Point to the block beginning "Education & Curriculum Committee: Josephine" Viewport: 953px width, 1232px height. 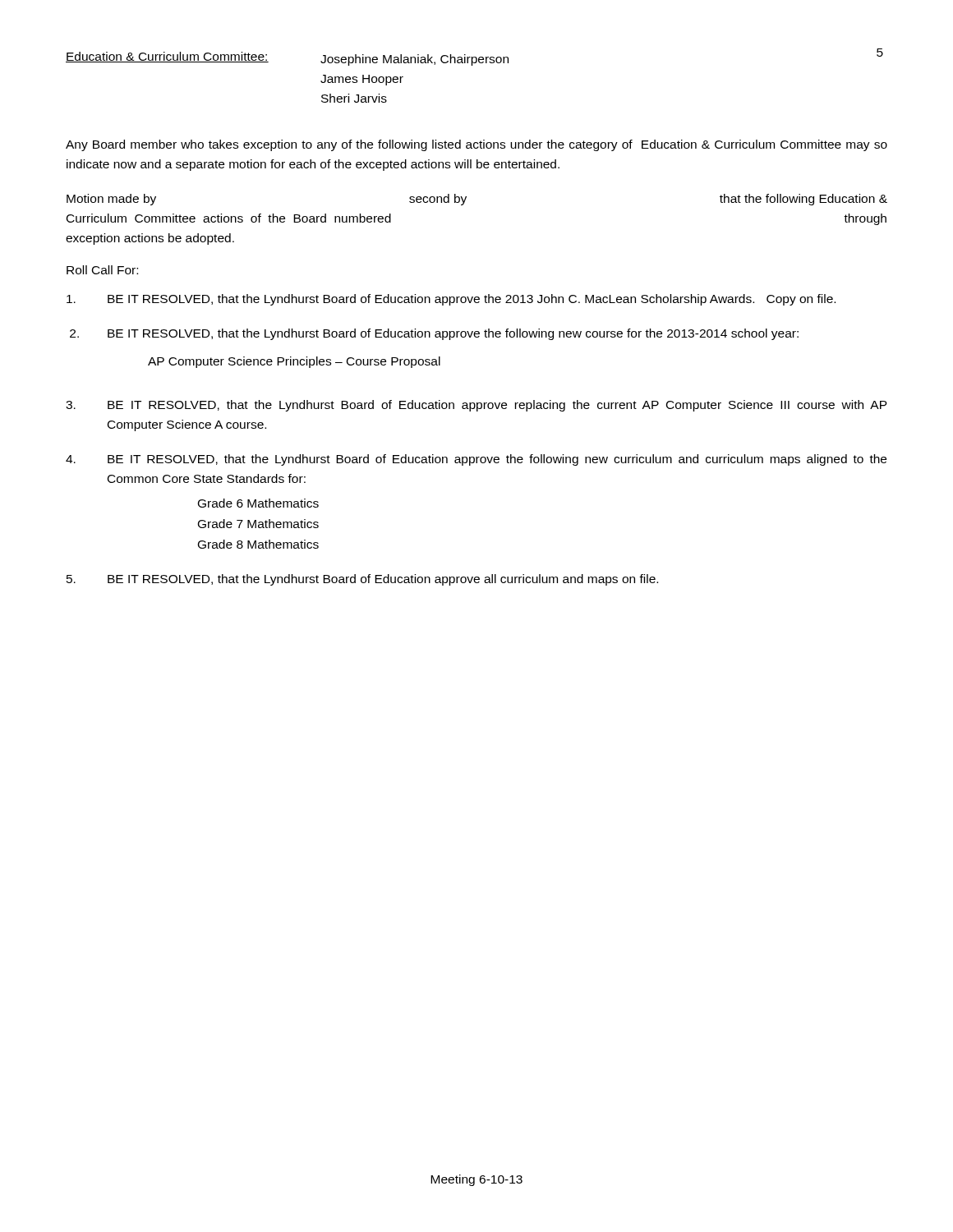(x=167, y=59)
